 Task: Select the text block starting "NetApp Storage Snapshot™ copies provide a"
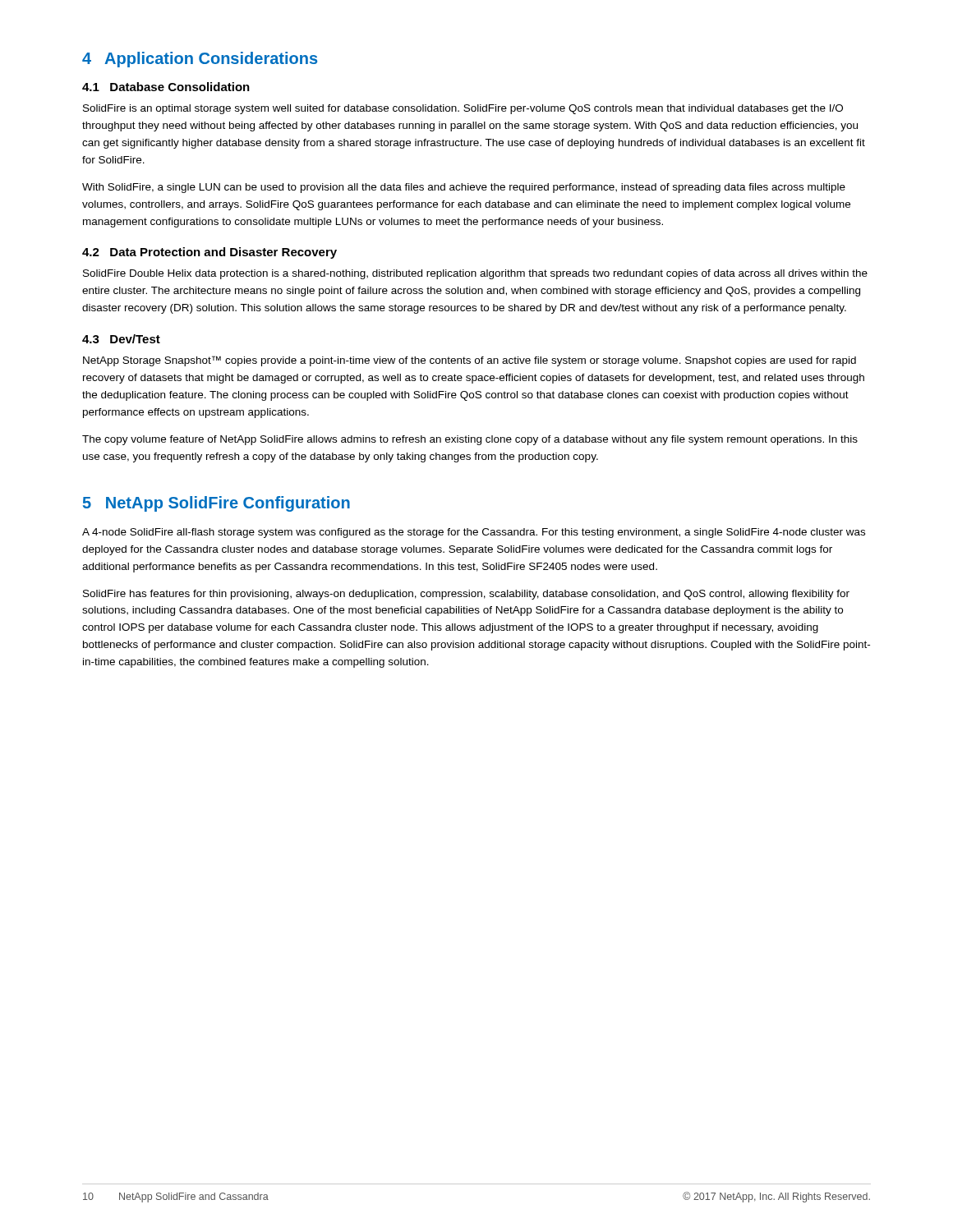[474, 386]
